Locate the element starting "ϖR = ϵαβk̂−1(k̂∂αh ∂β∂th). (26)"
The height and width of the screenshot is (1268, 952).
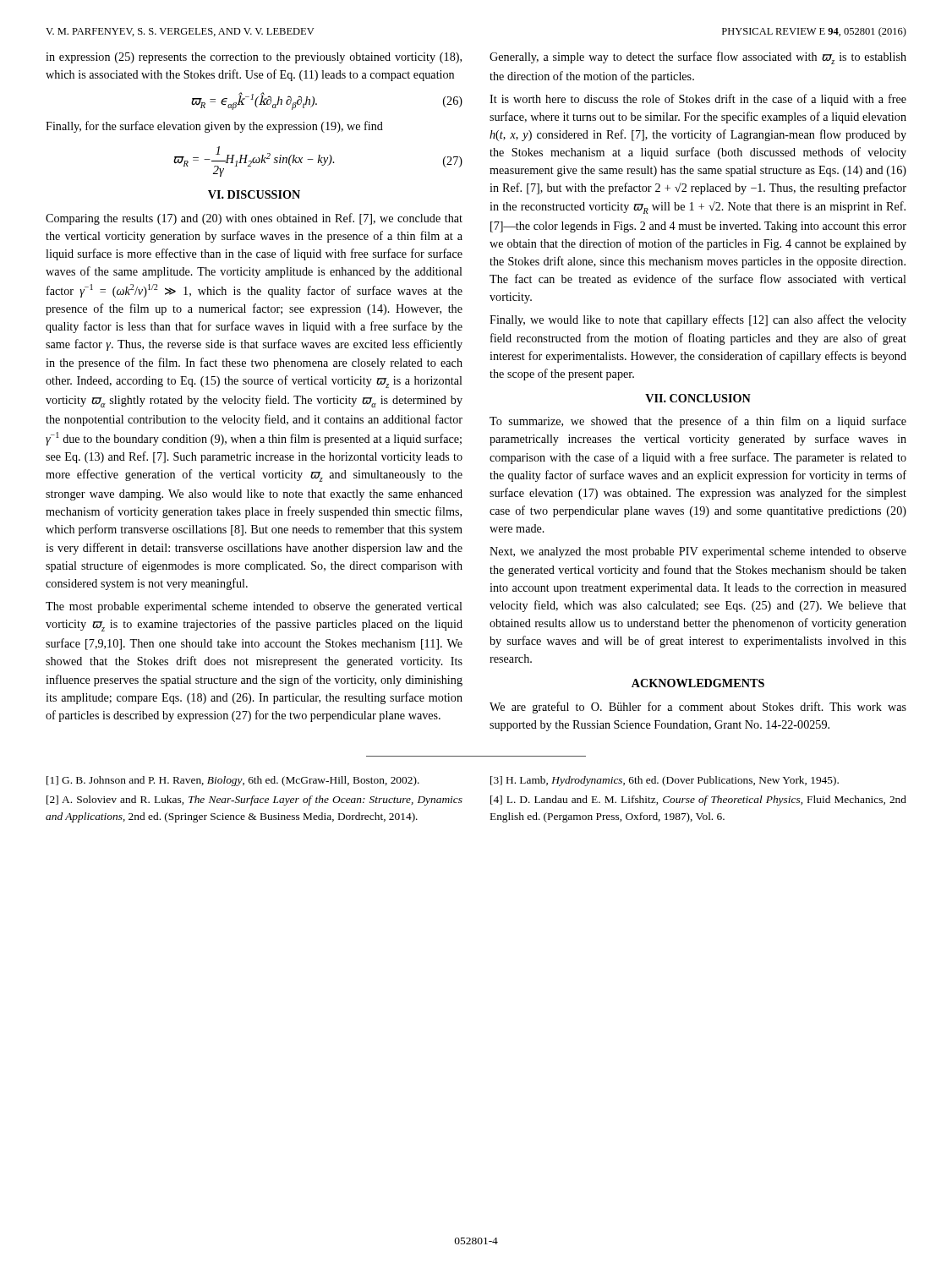click(x=326, y=101)
